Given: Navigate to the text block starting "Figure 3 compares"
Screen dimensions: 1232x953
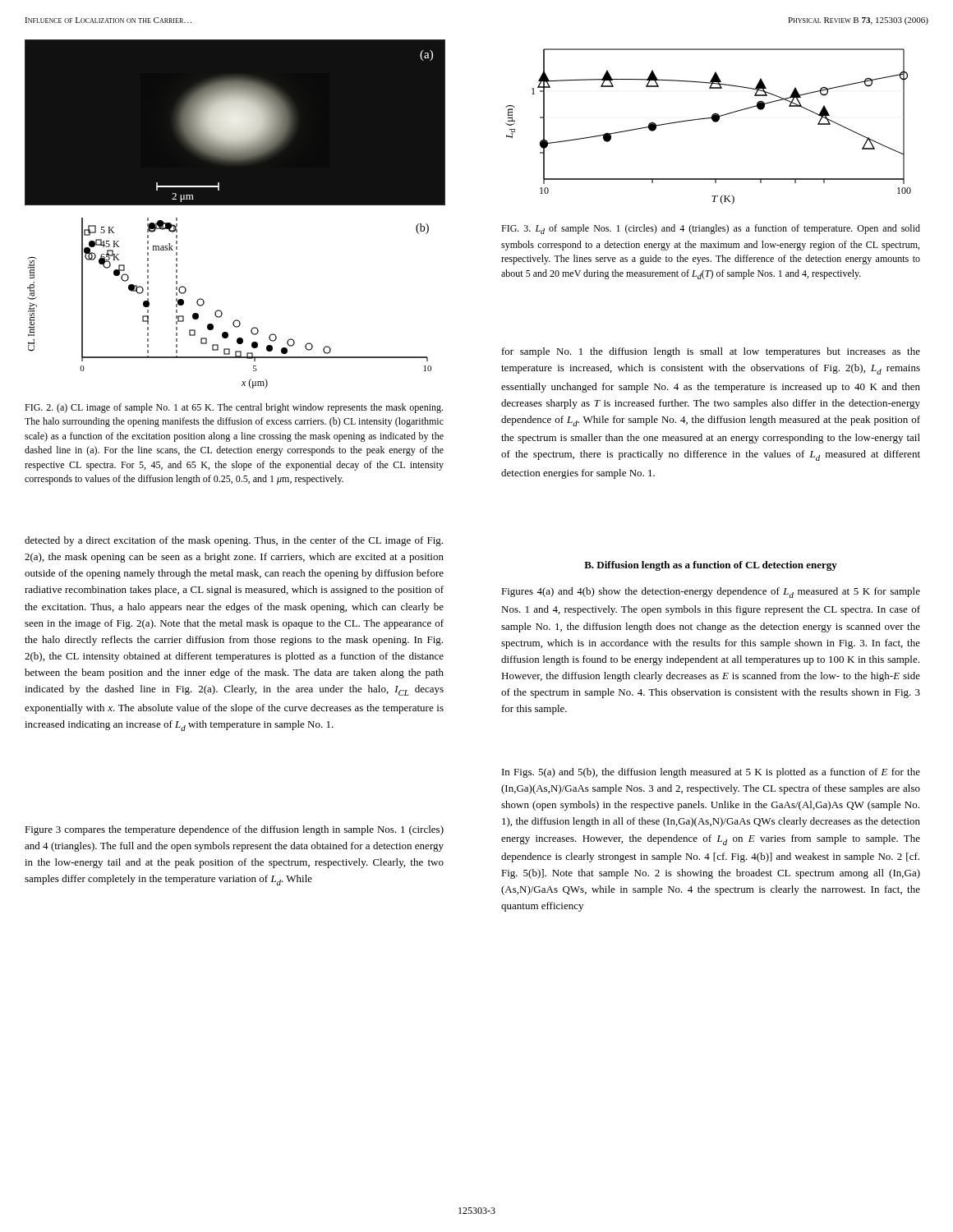Looking at the screenshot, I should [x=234, y=855].
